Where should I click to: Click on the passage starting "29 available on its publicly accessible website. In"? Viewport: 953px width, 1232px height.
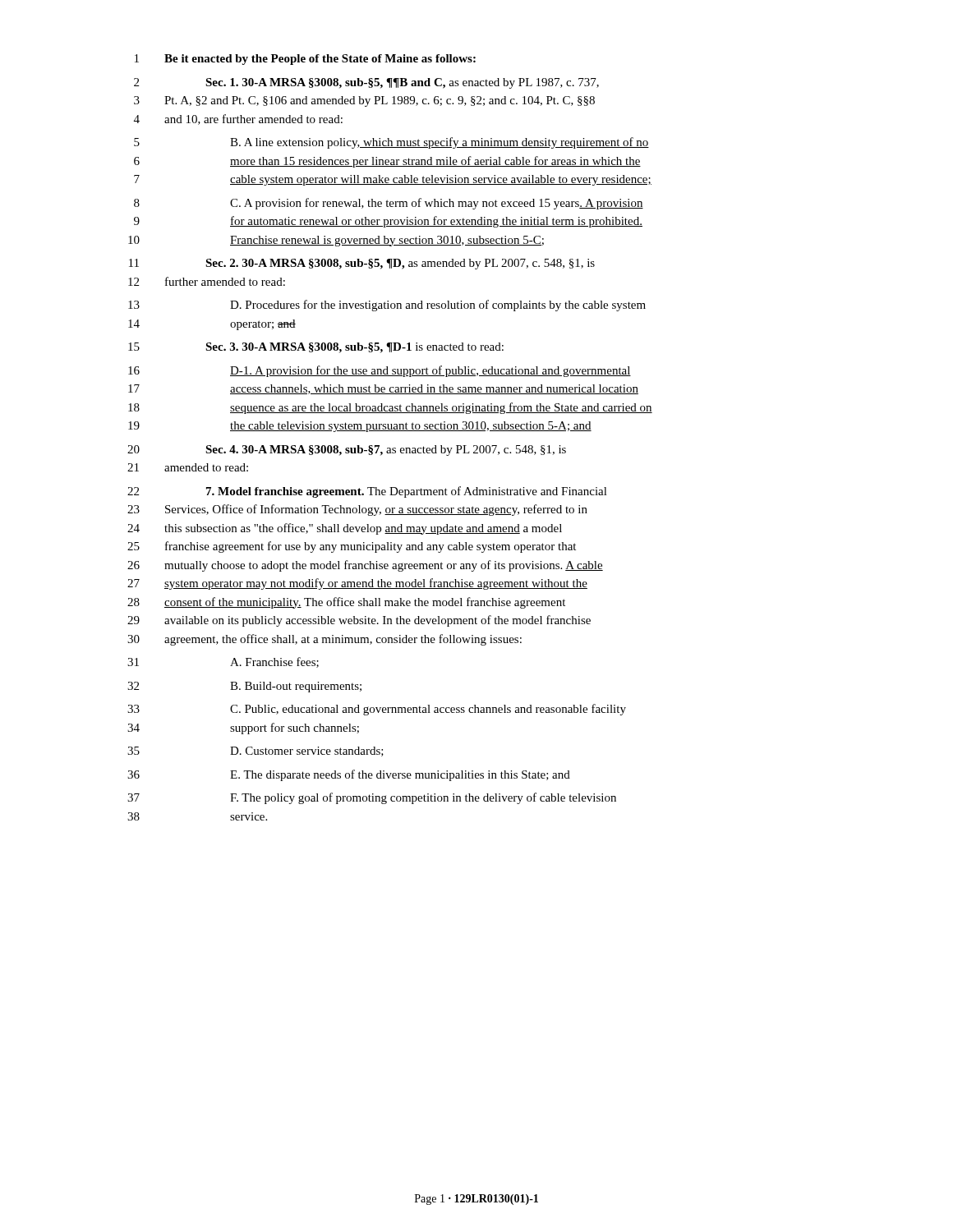coord(489,620)
